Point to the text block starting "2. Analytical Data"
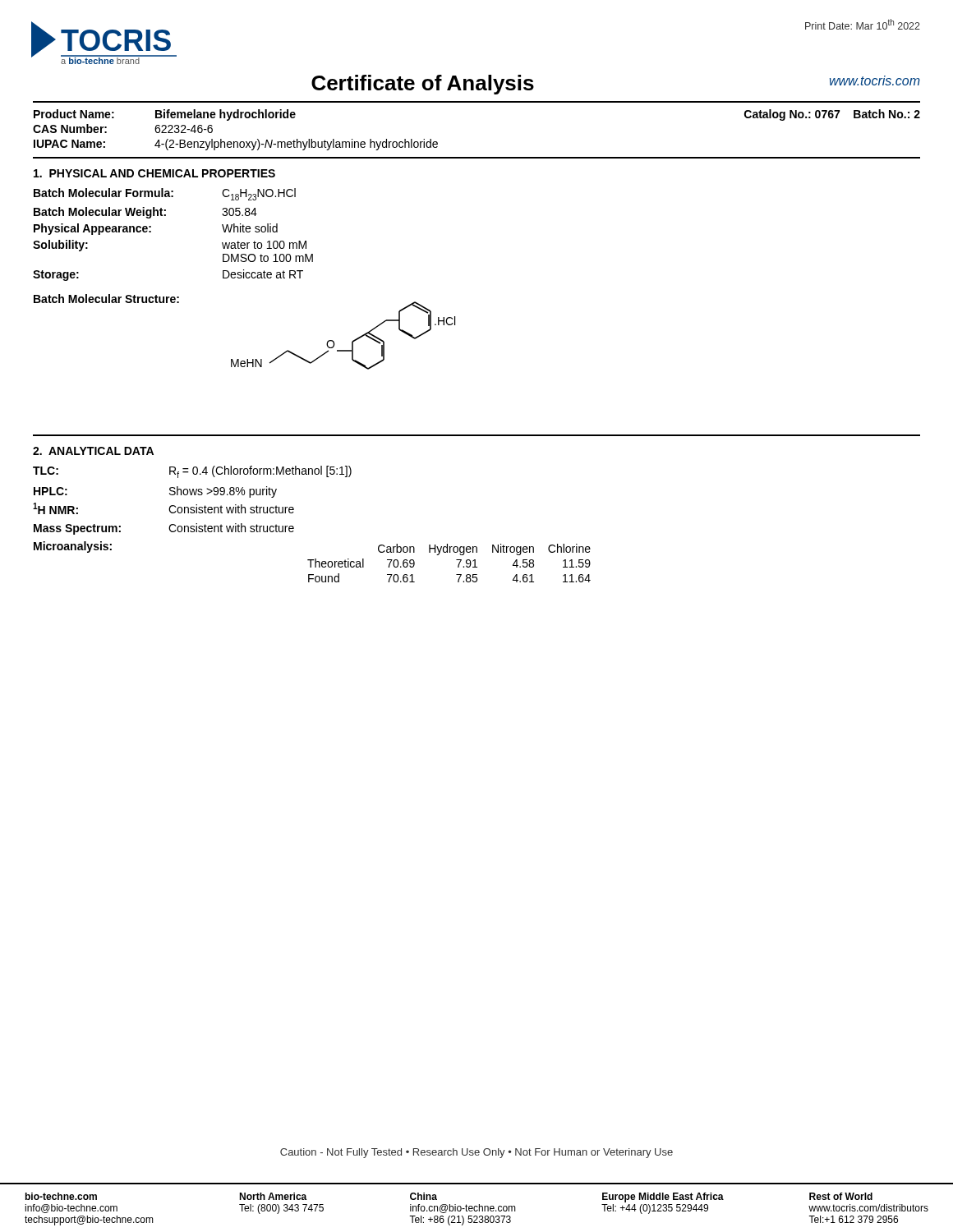Image resolution: width=953 pixels, height=1232 pixels. coord(93,451)
